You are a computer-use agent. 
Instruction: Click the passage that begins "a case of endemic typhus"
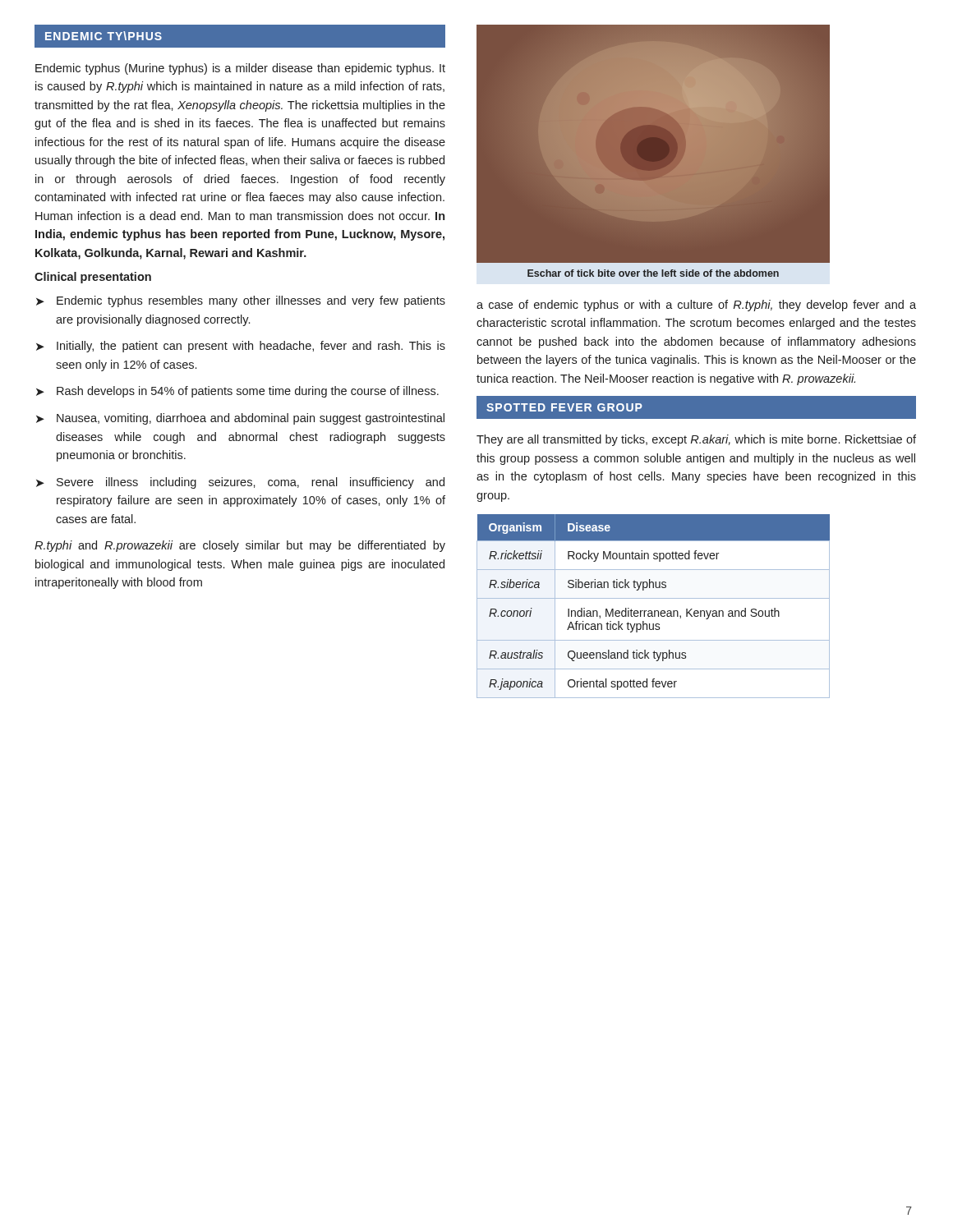click(696, 342)
